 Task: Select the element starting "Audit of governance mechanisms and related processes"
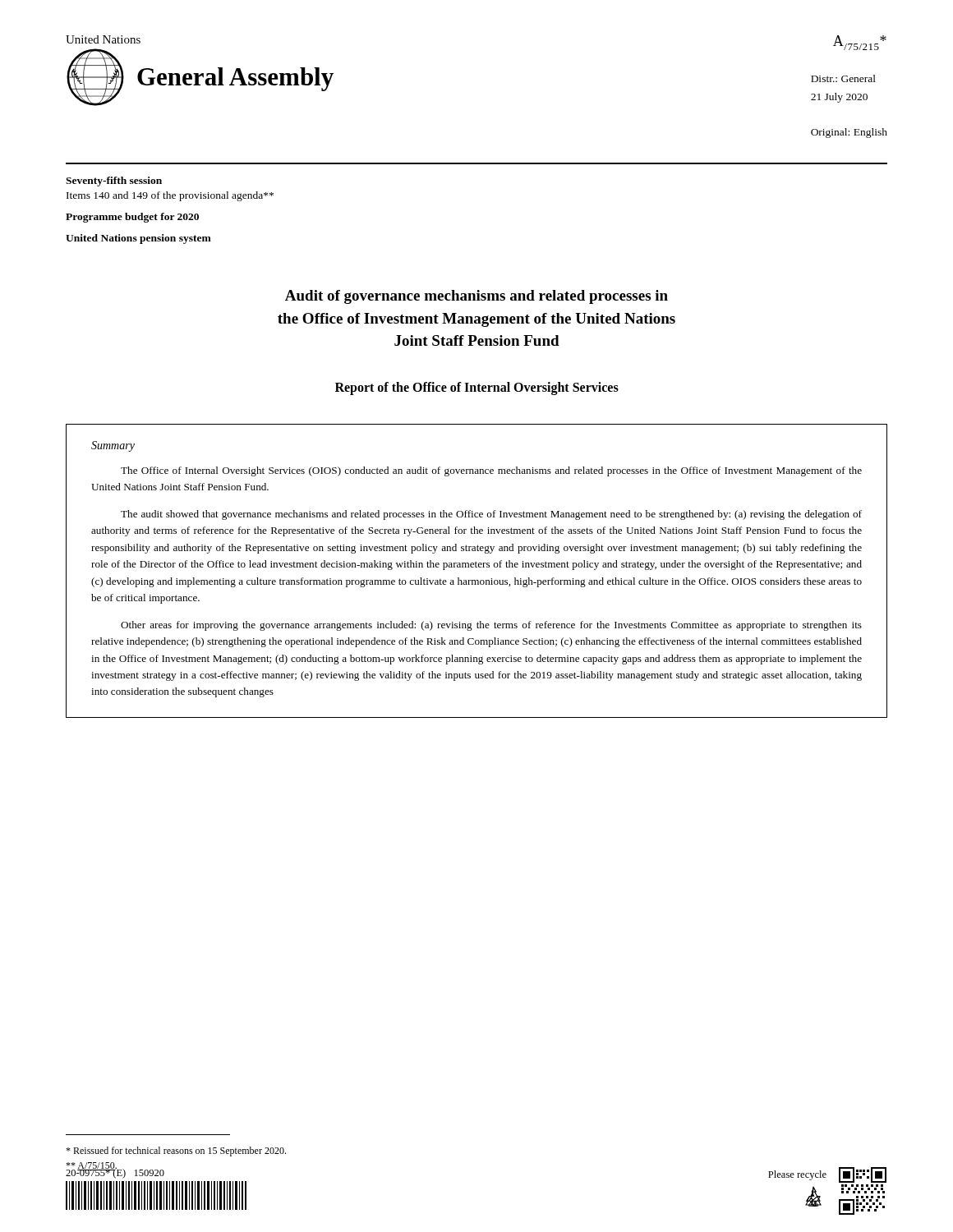coord(476,318)
